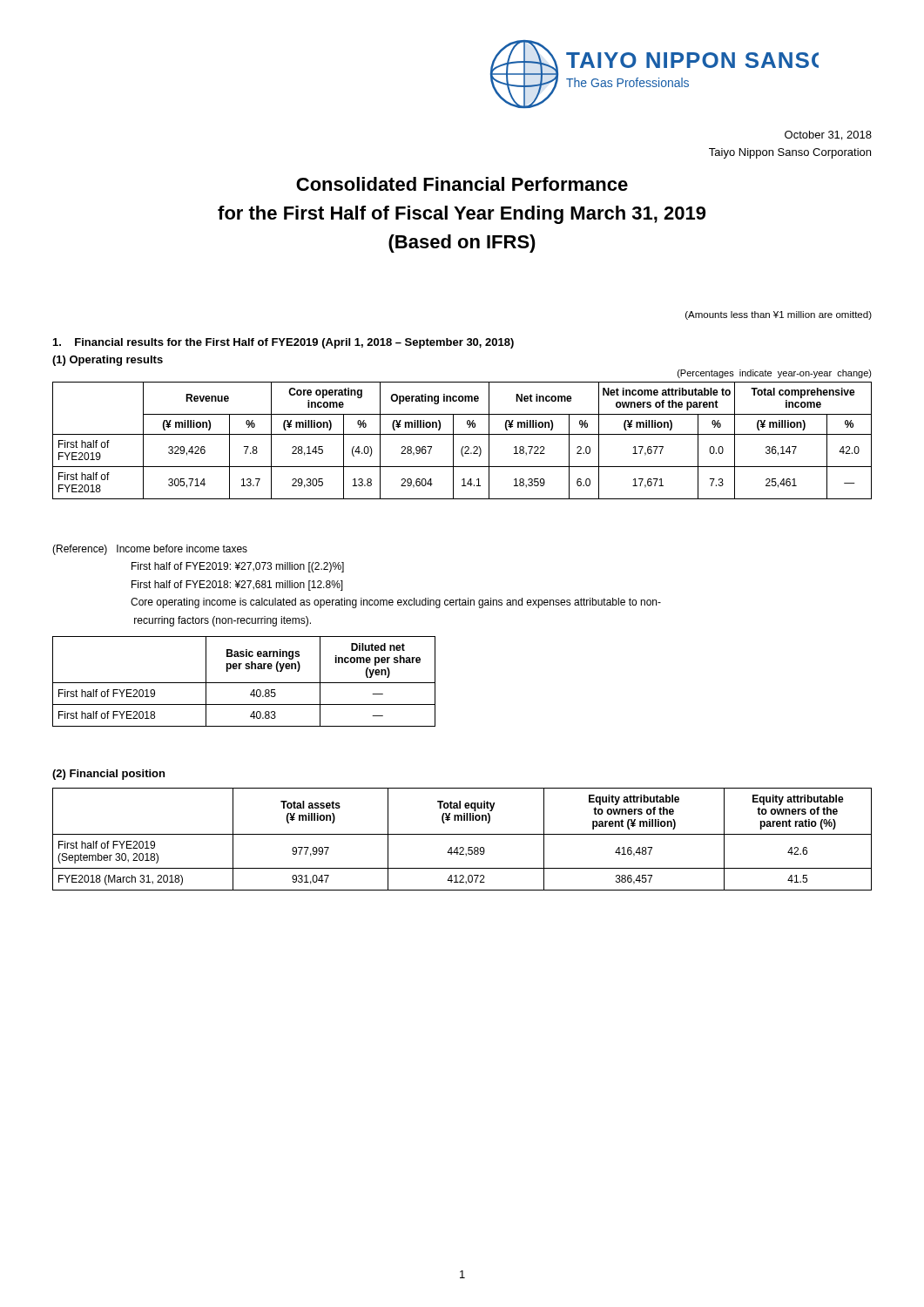This screenshot has width=924, height=1307.
Task: Find the text that says "(Percentages indicate year-on-year change)"
Action: (774, 373)
